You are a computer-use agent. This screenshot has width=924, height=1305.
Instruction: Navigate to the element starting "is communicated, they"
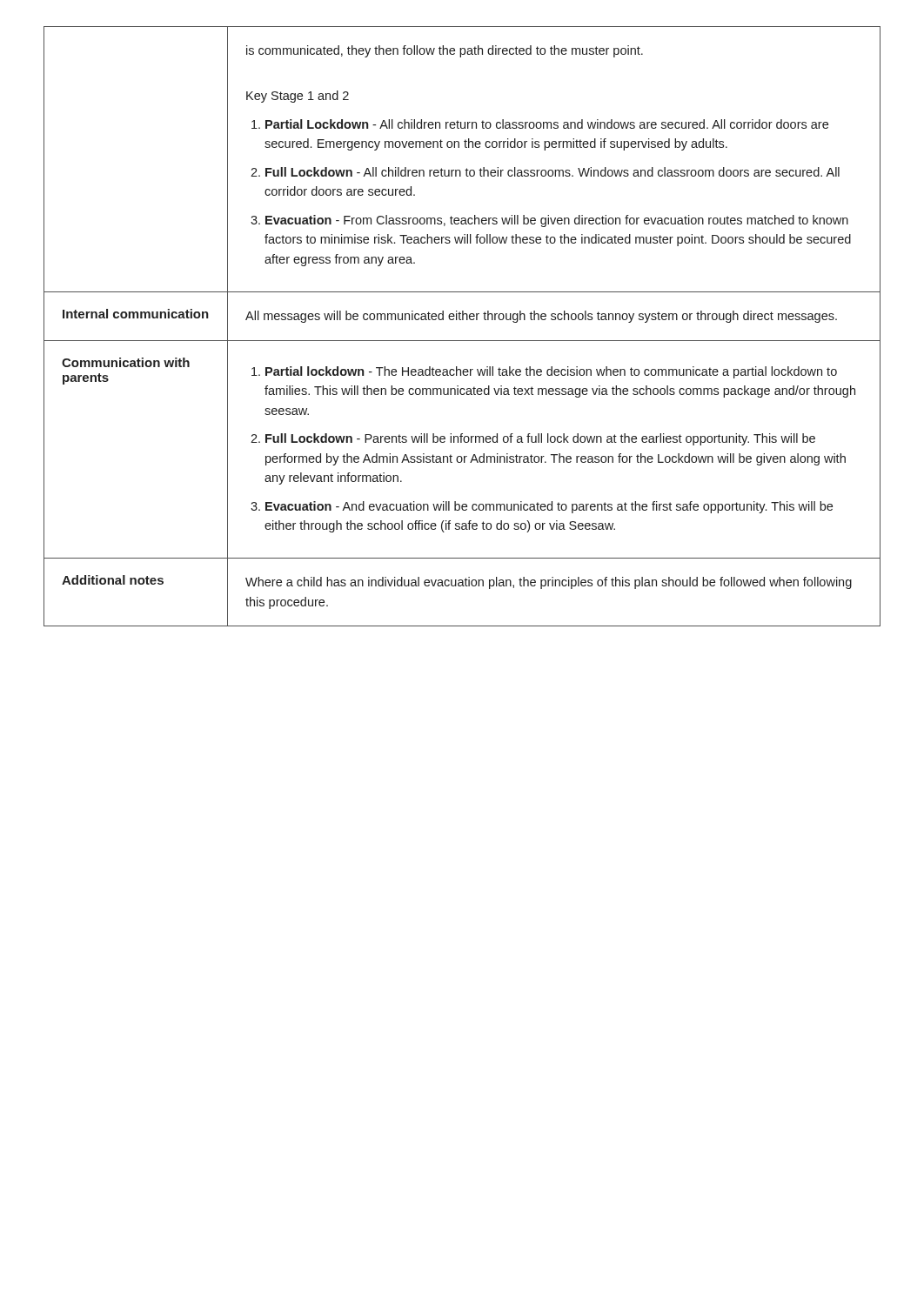pyautogui.click(x=444, y=50)
